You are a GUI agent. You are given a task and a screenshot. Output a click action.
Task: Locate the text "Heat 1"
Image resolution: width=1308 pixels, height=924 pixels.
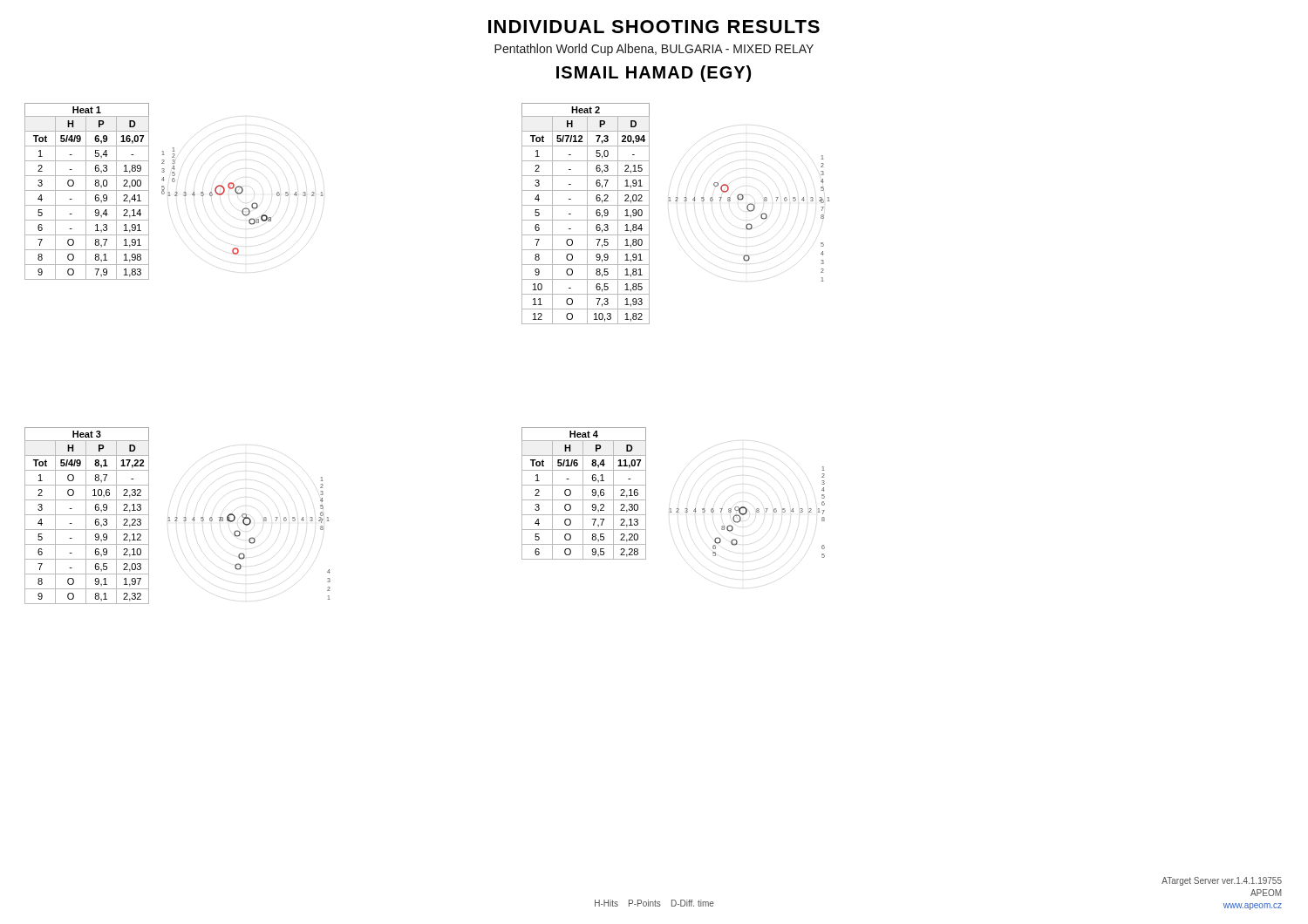pyautogui.click(x=87, y=110)
